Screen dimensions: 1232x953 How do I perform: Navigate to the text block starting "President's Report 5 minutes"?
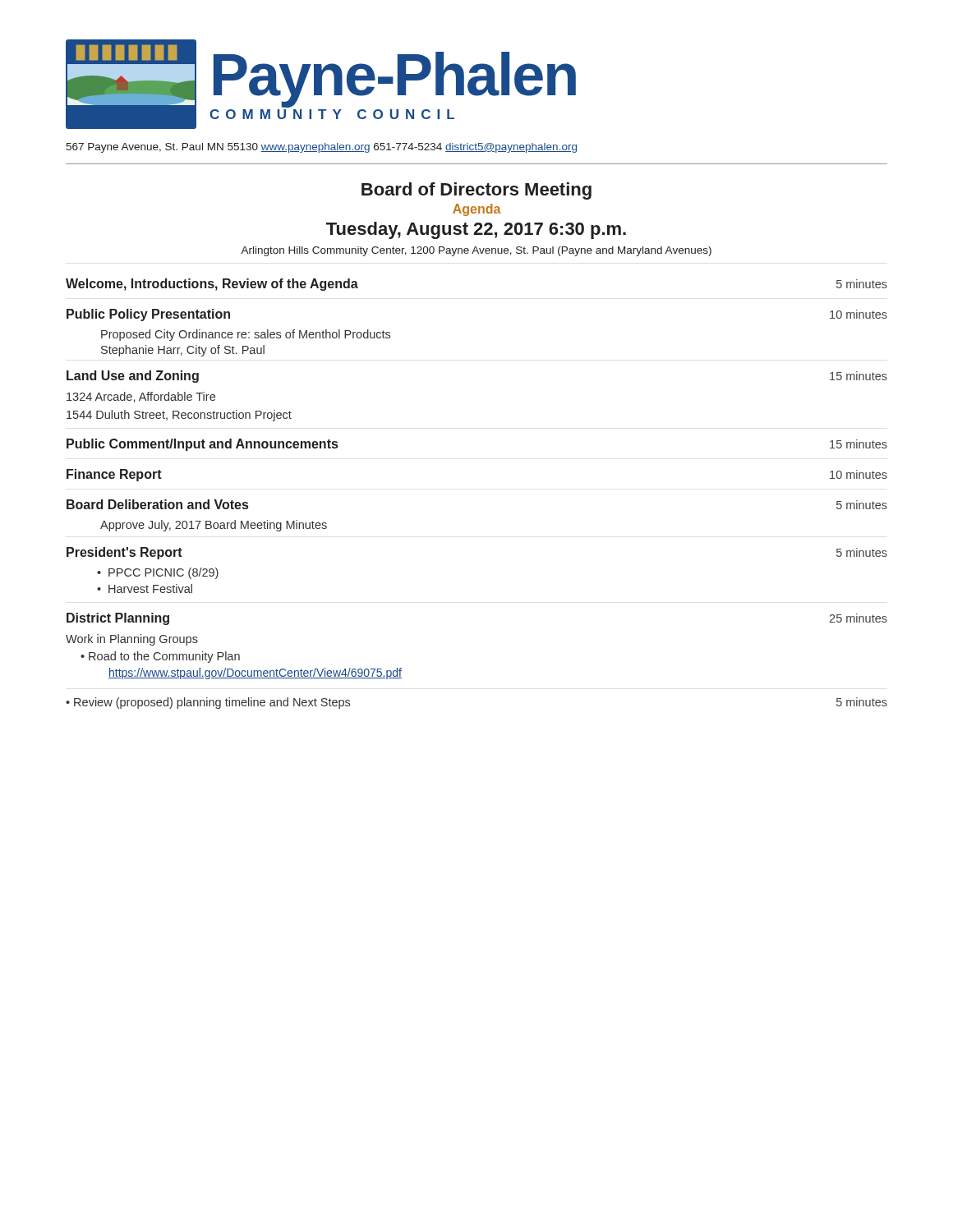tap(120, 553)
